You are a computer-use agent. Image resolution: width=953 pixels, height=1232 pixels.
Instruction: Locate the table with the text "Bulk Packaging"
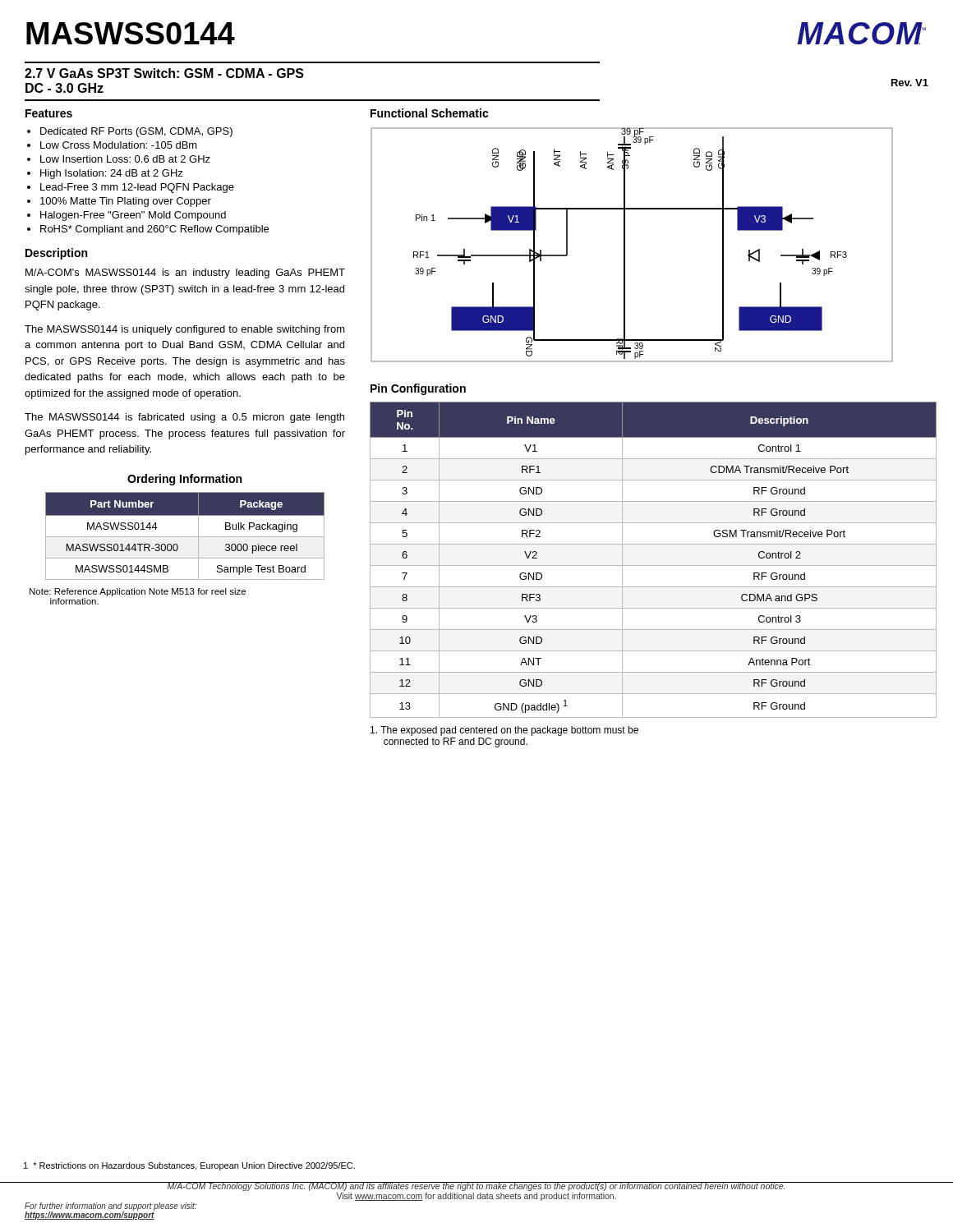point(185,535)
